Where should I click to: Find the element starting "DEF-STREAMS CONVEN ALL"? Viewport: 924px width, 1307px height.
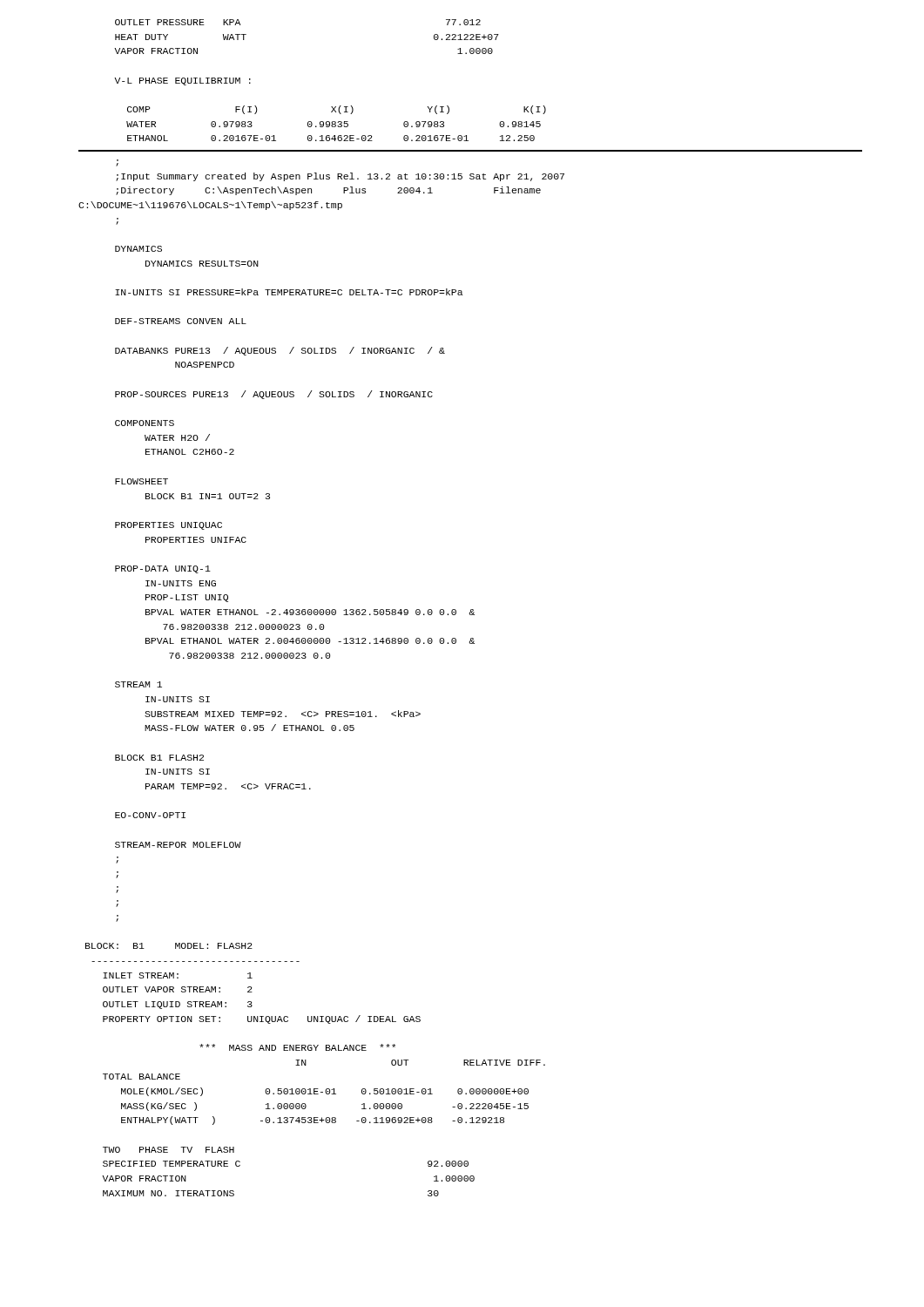181,321
